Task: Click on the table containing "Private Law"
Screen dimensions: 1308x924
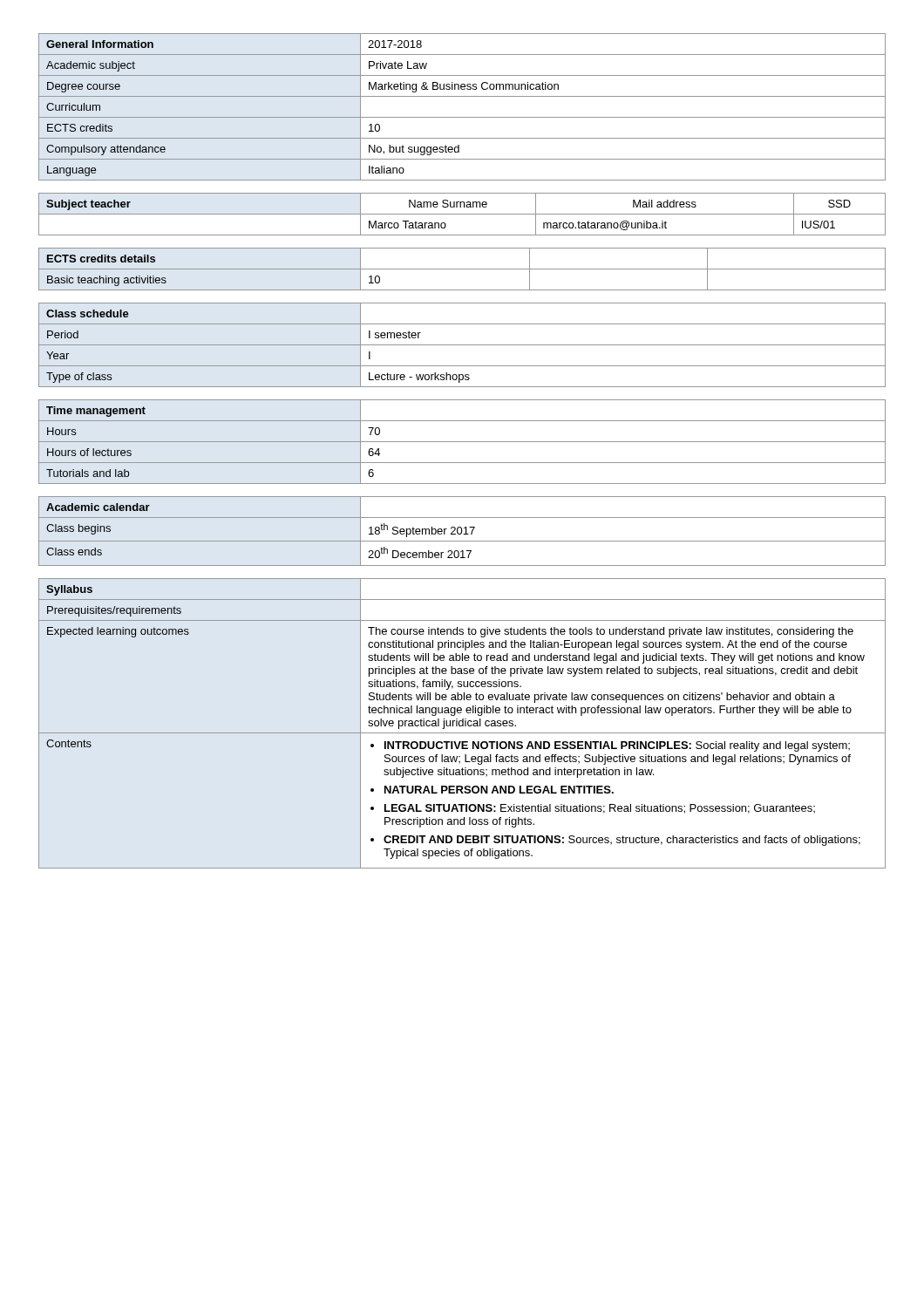Action: (x=462, y=107)
